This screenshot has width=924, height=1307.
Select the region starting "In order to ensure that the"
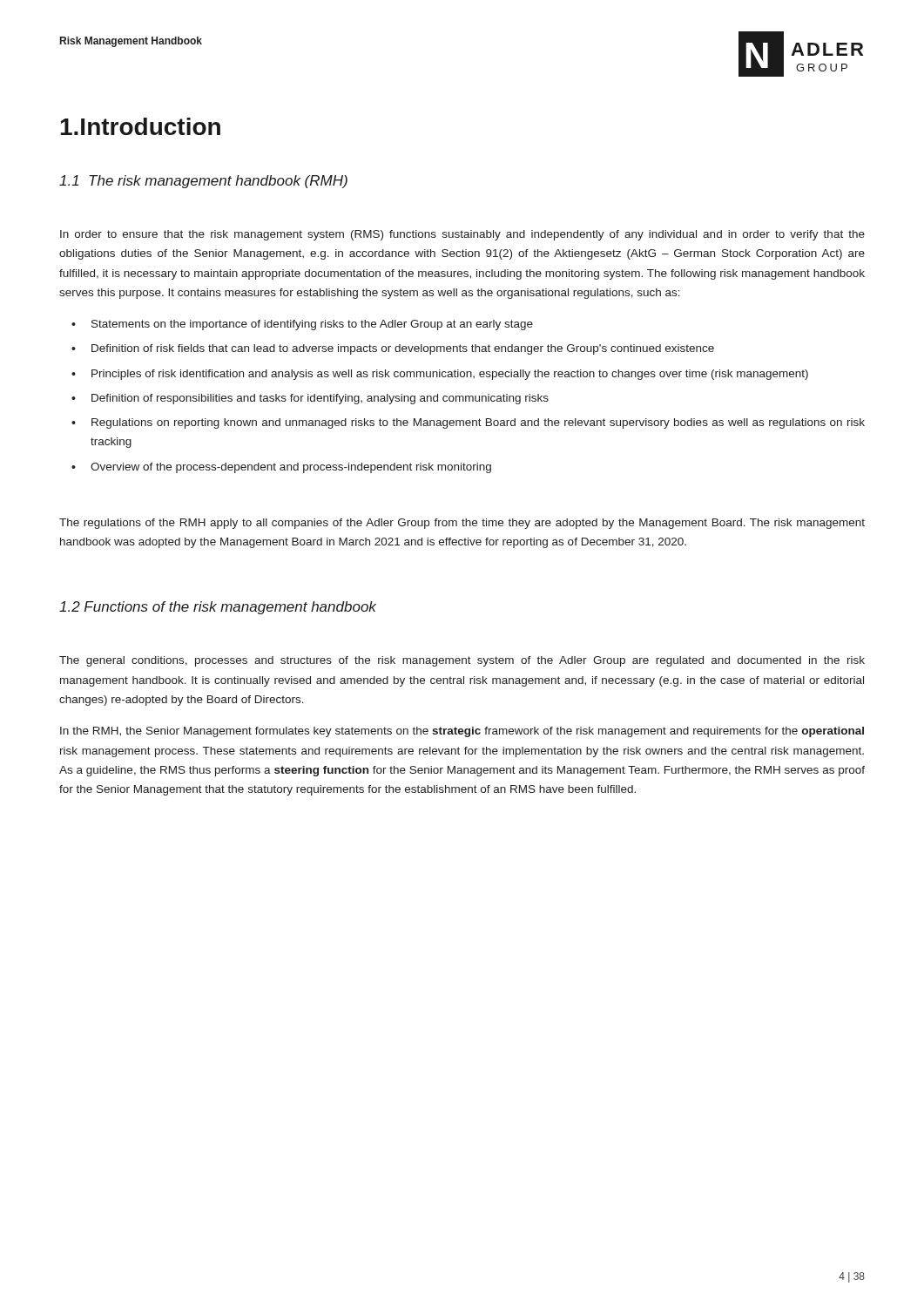pos(462,263)
